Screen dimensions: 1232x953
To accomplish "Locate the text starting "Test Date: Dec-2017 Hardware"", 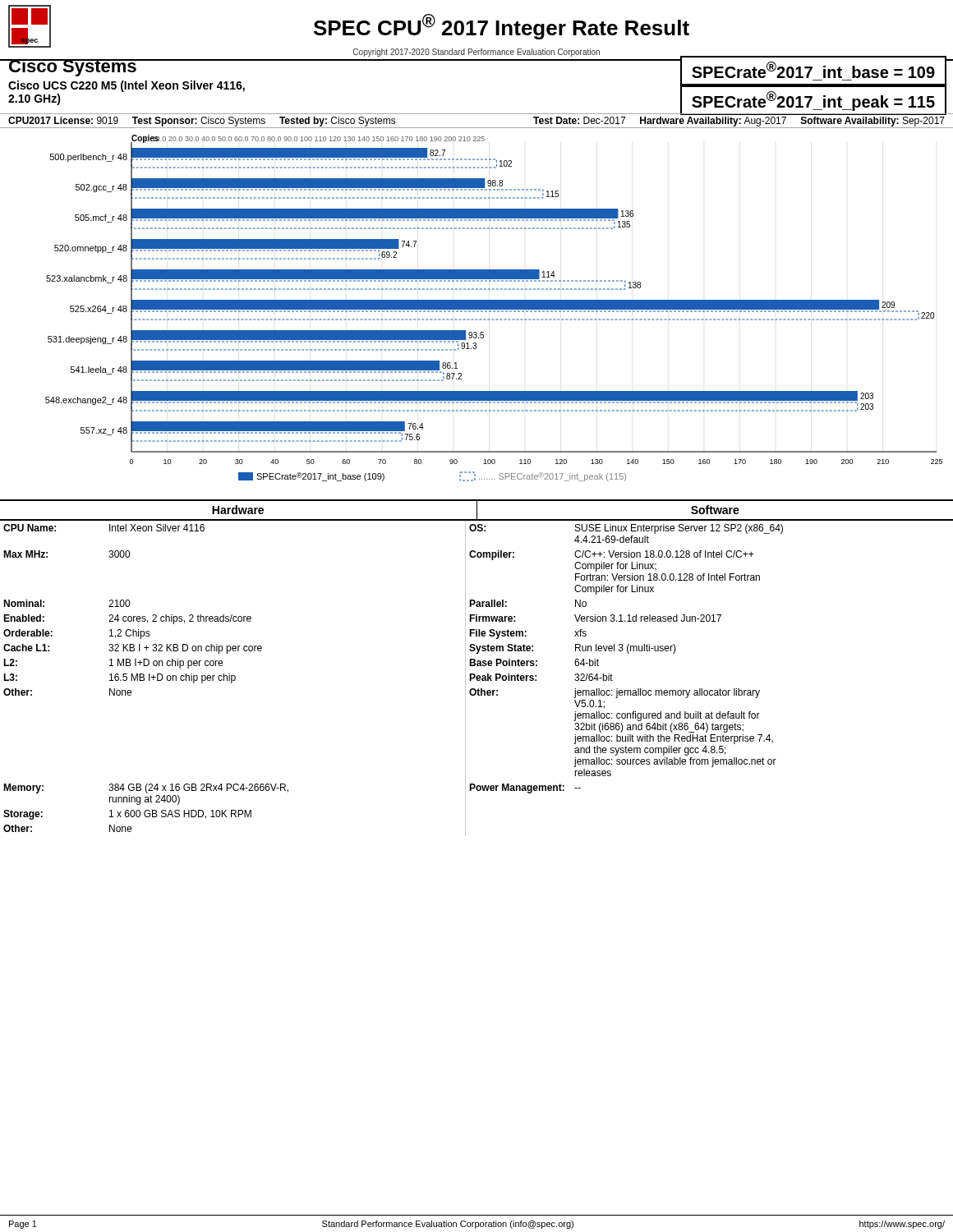I will (x=739, y=121).
